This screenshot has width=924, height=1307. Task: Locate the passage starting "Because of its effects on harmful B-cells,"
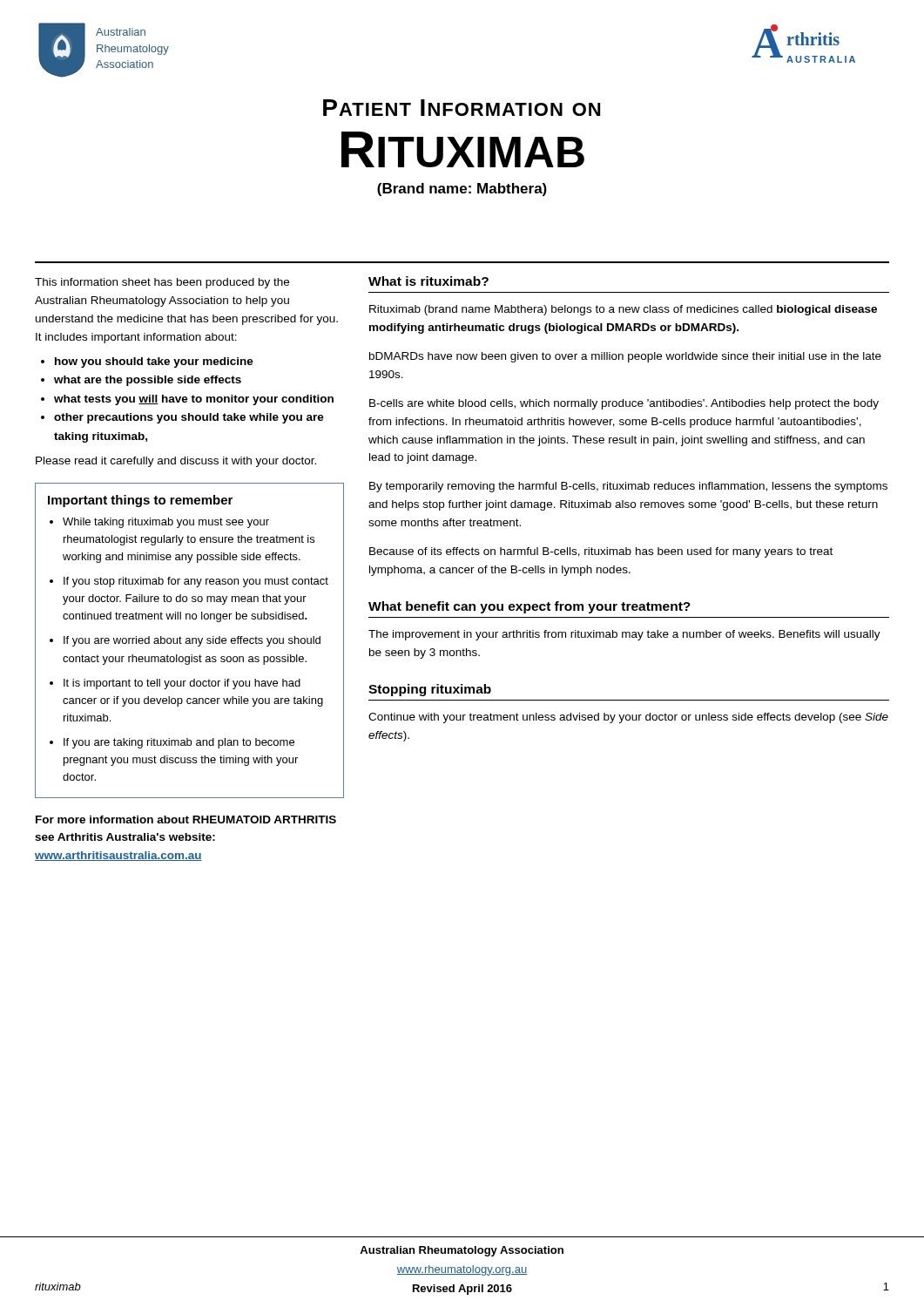(x=601, y=560)
